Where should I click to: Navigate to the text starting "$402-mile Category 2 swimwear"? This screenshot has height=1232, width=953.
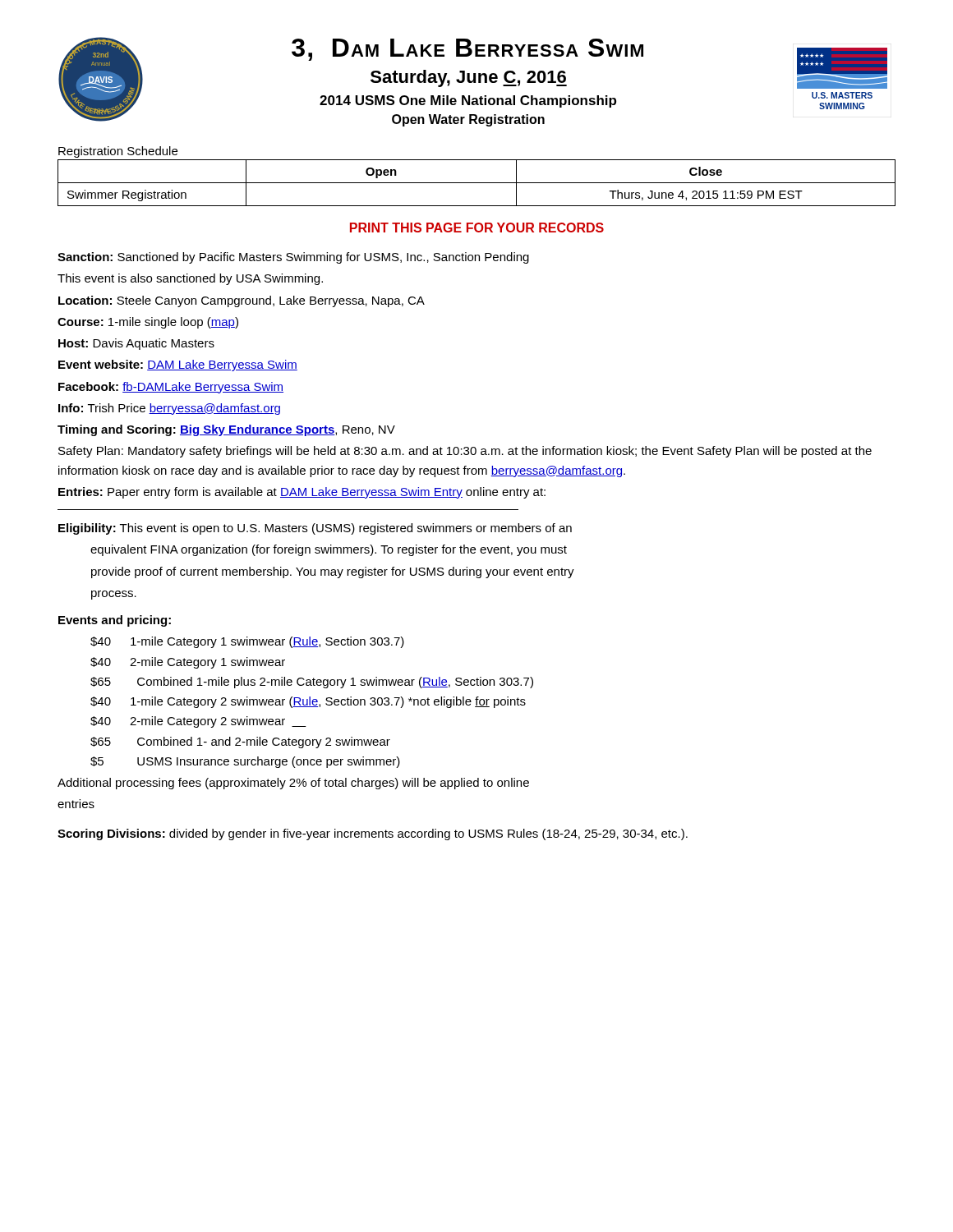point(198,722)
